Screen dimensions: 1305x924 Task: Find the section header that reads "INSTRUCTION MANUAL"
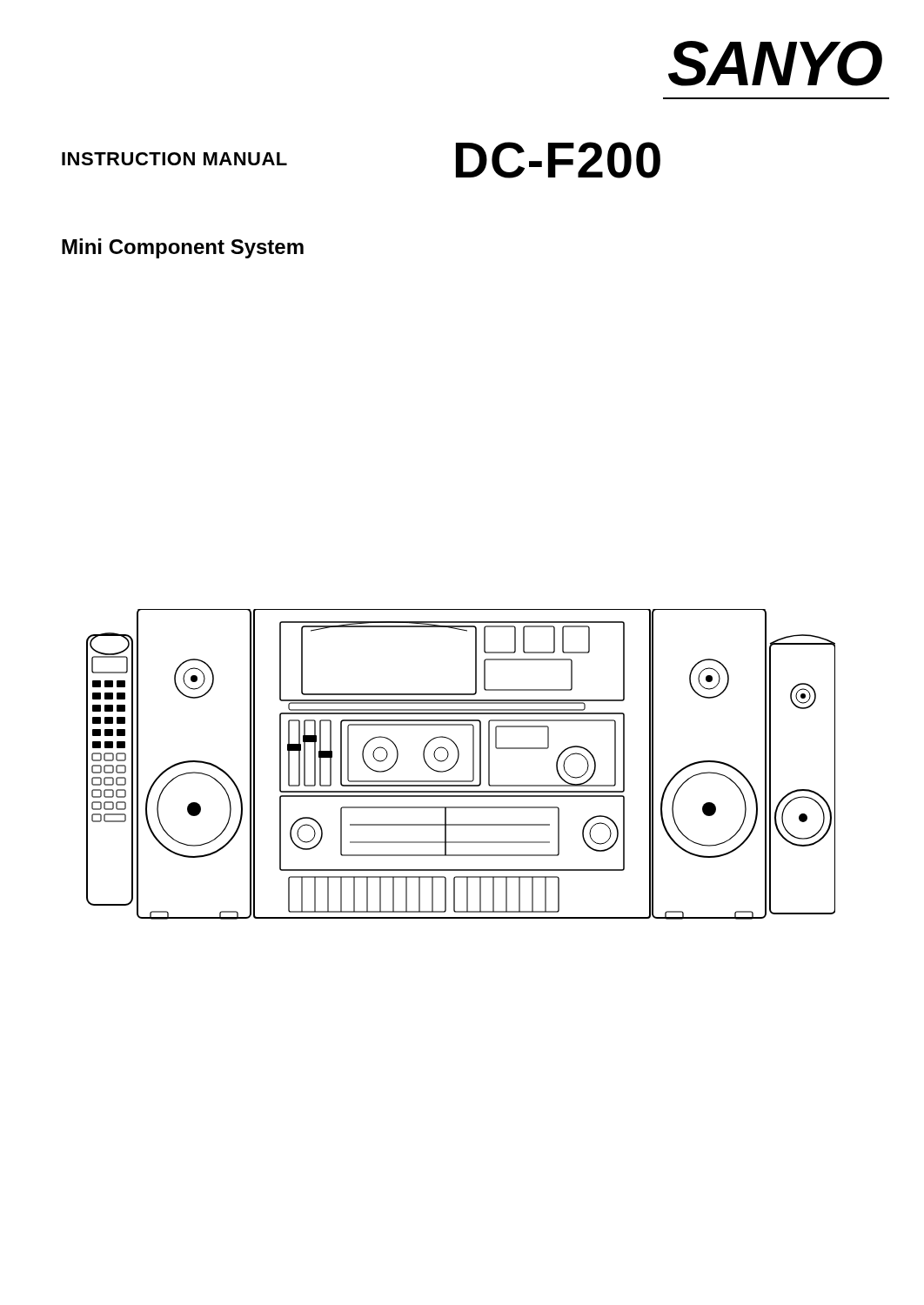[174, 159]
